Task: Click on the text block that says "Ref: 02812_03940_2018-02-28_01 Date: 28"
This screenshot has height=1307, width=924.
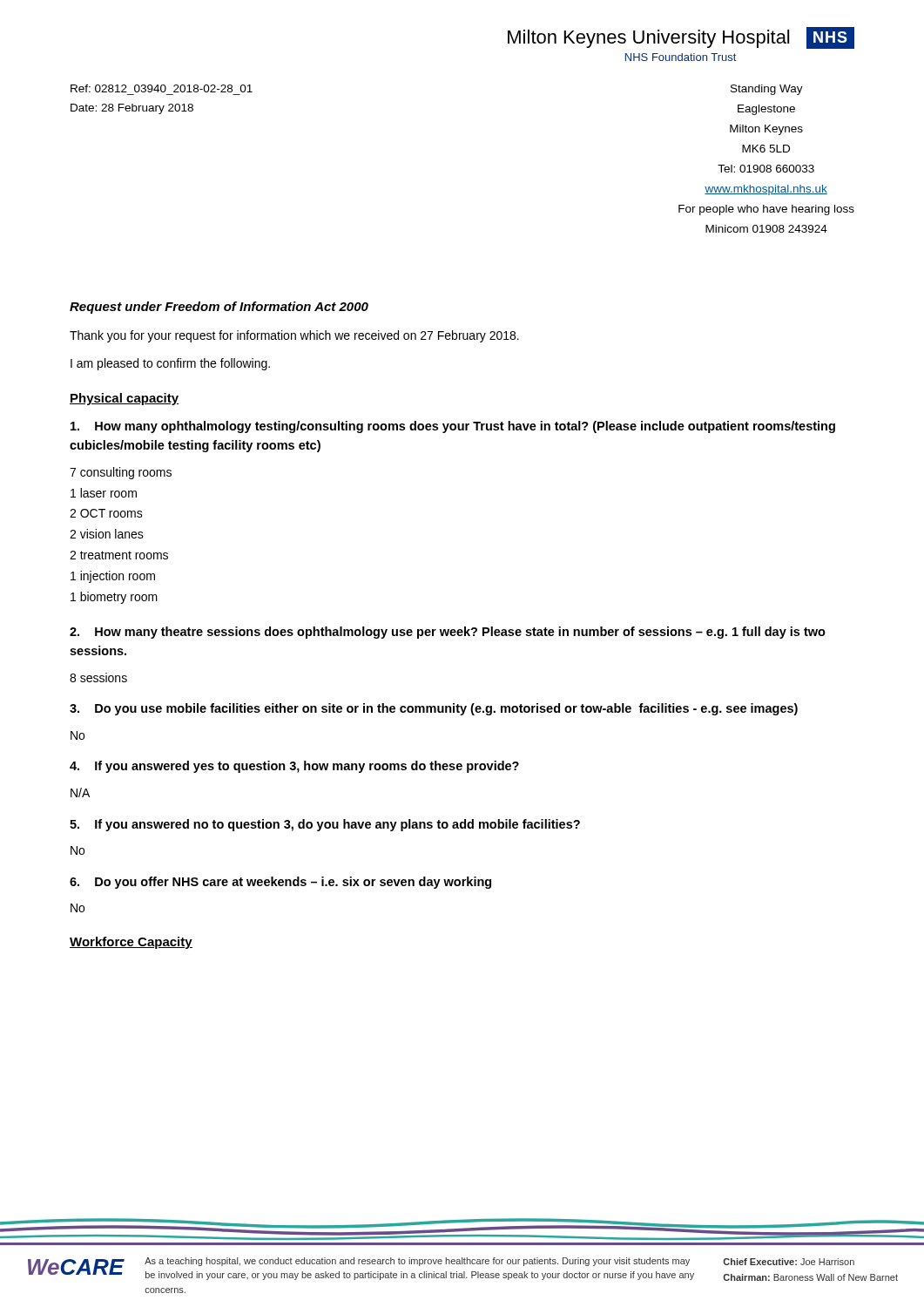Action: [x=161, y=98]
